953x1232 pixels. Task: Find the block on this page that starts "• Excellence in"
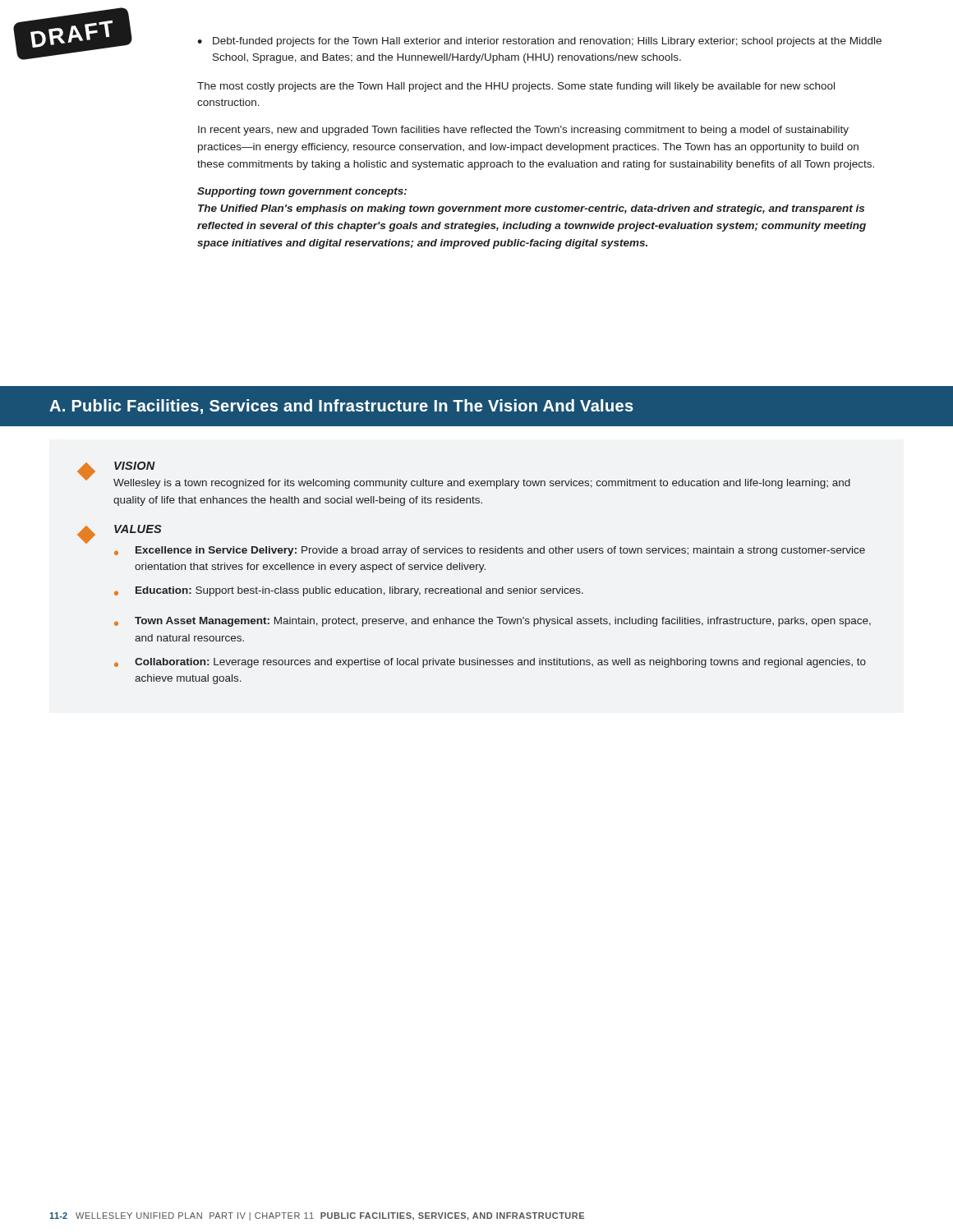click(495, 559)
